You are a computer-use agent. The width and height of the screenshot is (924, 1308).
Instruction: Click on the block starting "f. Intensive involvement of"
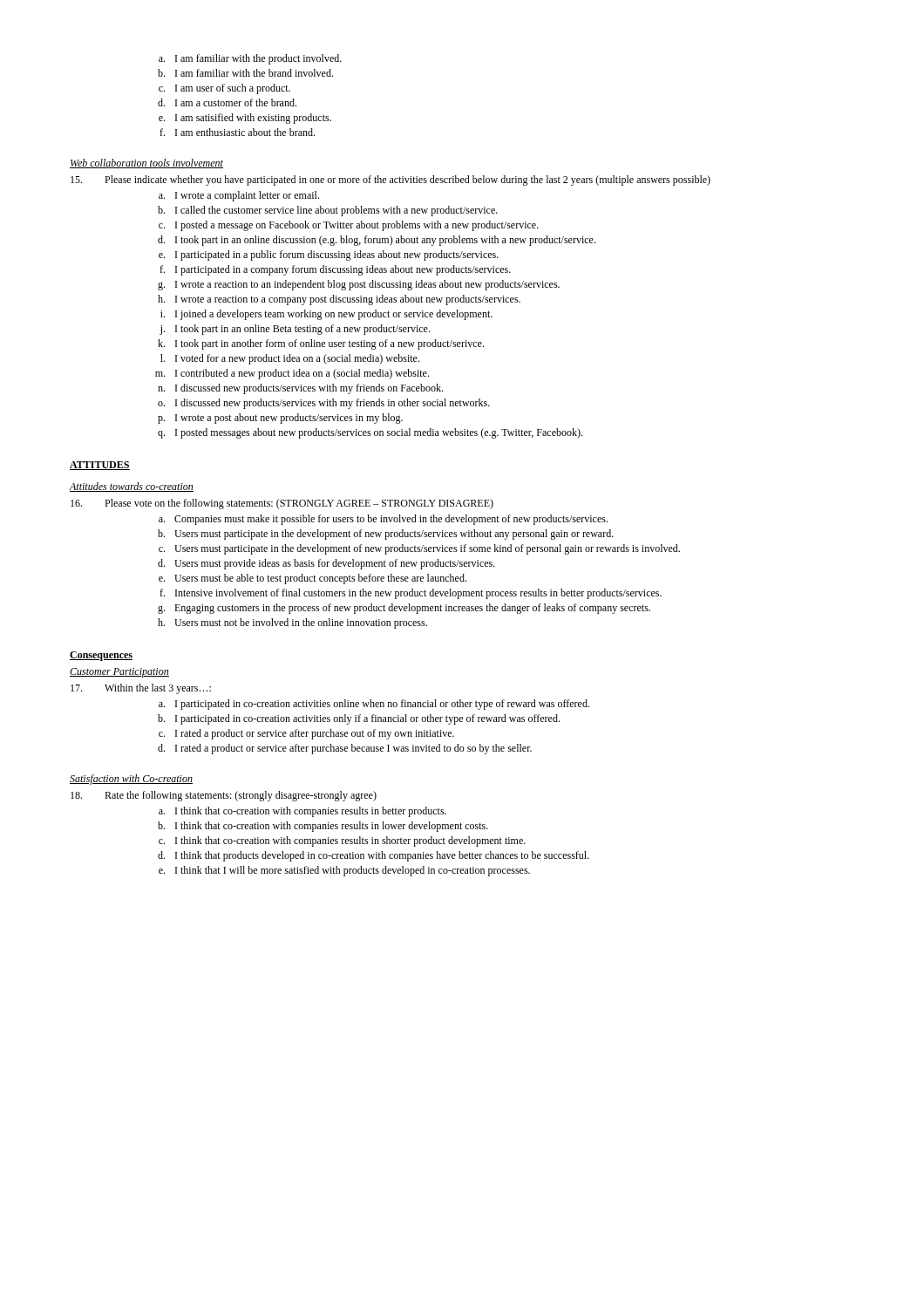[x=497, y=593]
